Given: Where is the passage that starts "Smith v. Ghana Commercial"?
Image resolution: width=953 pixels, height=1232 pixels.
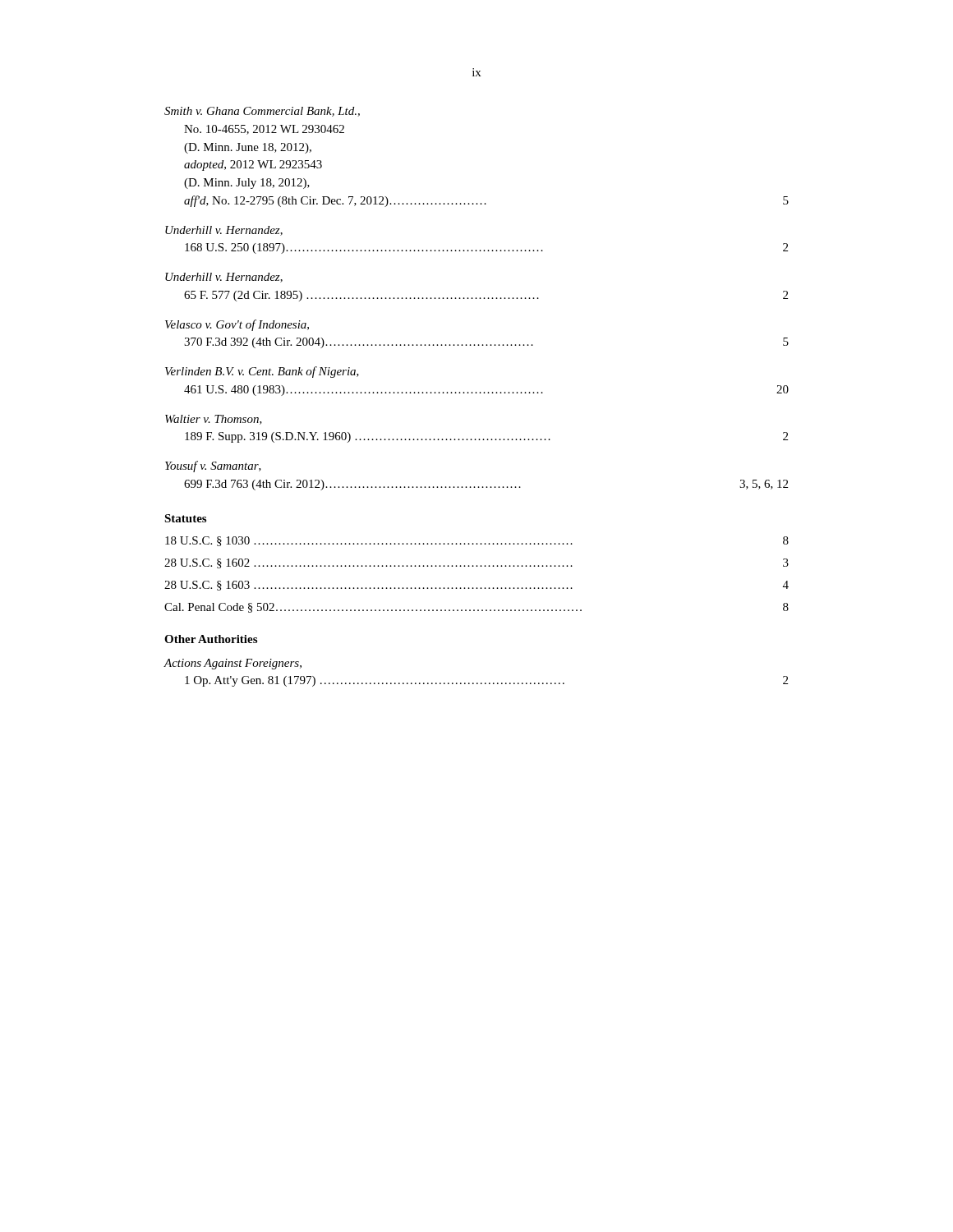Looking at the screenshot, I should [x=262, y=112].
